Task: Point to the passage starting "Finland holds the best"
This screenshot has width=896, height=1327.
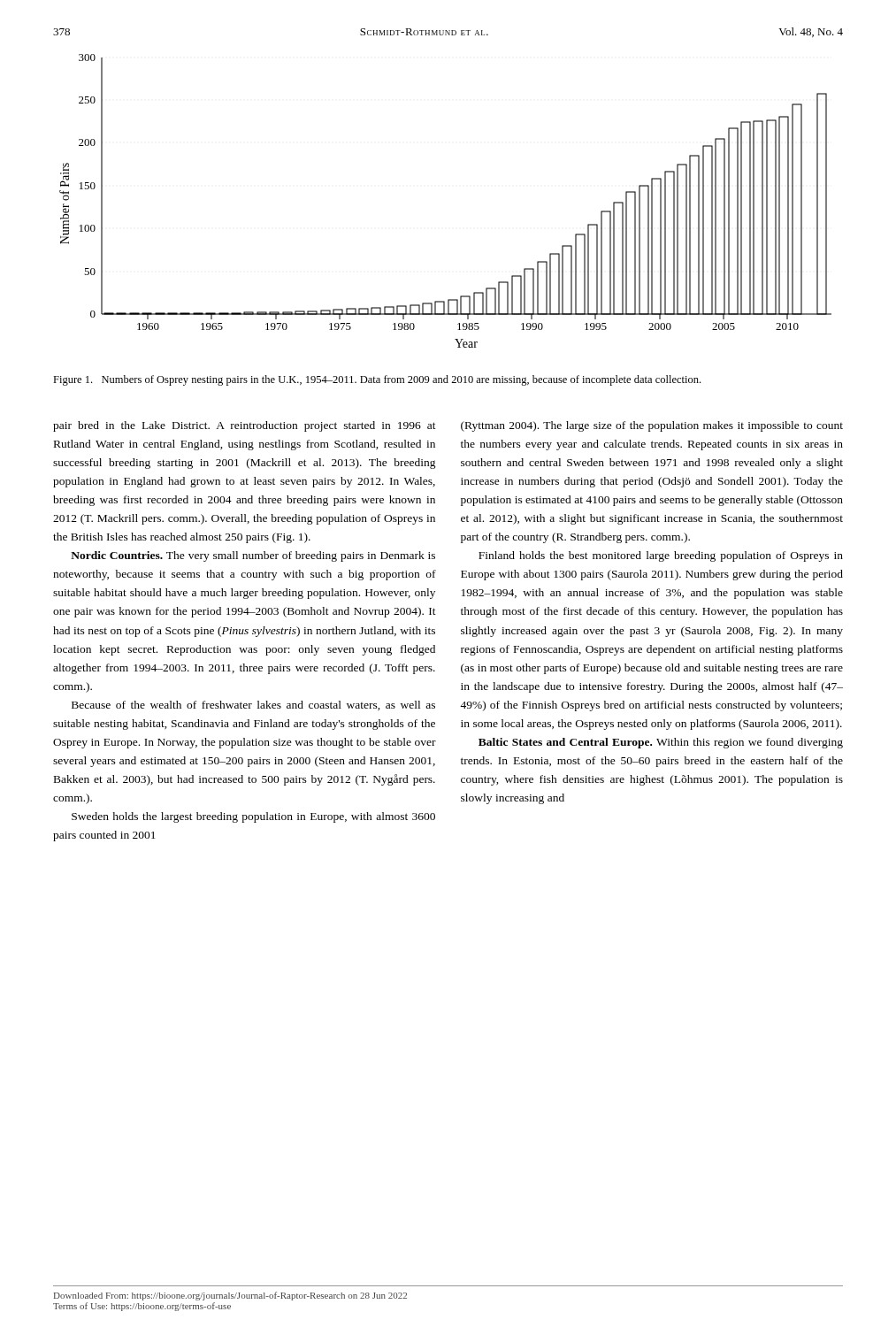Action: 652,639
